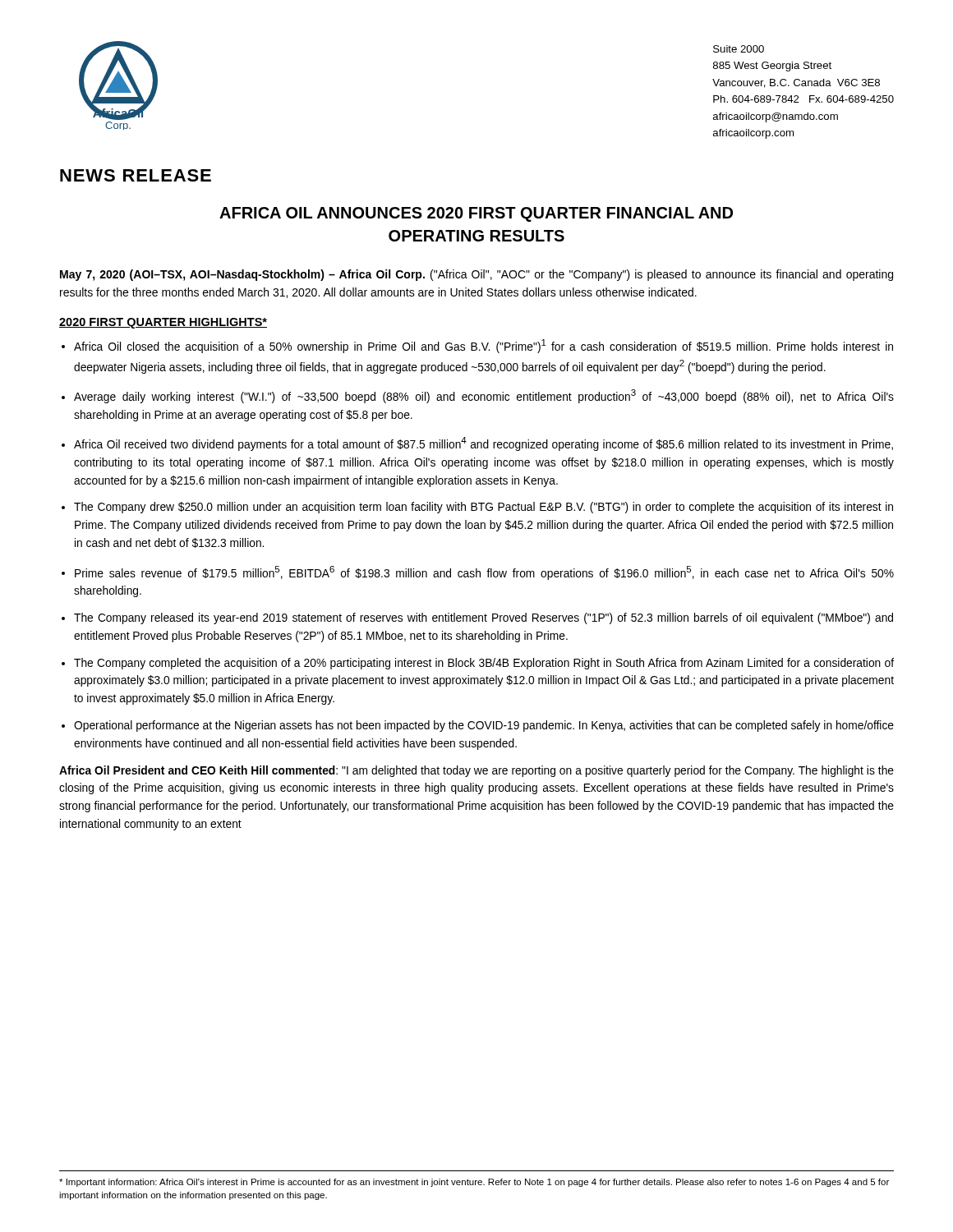Find the text starting "Africa Oil President and CEO Keith"
Image resolution: width=953 pixels, height=1232 pixels.
point(476,797)
